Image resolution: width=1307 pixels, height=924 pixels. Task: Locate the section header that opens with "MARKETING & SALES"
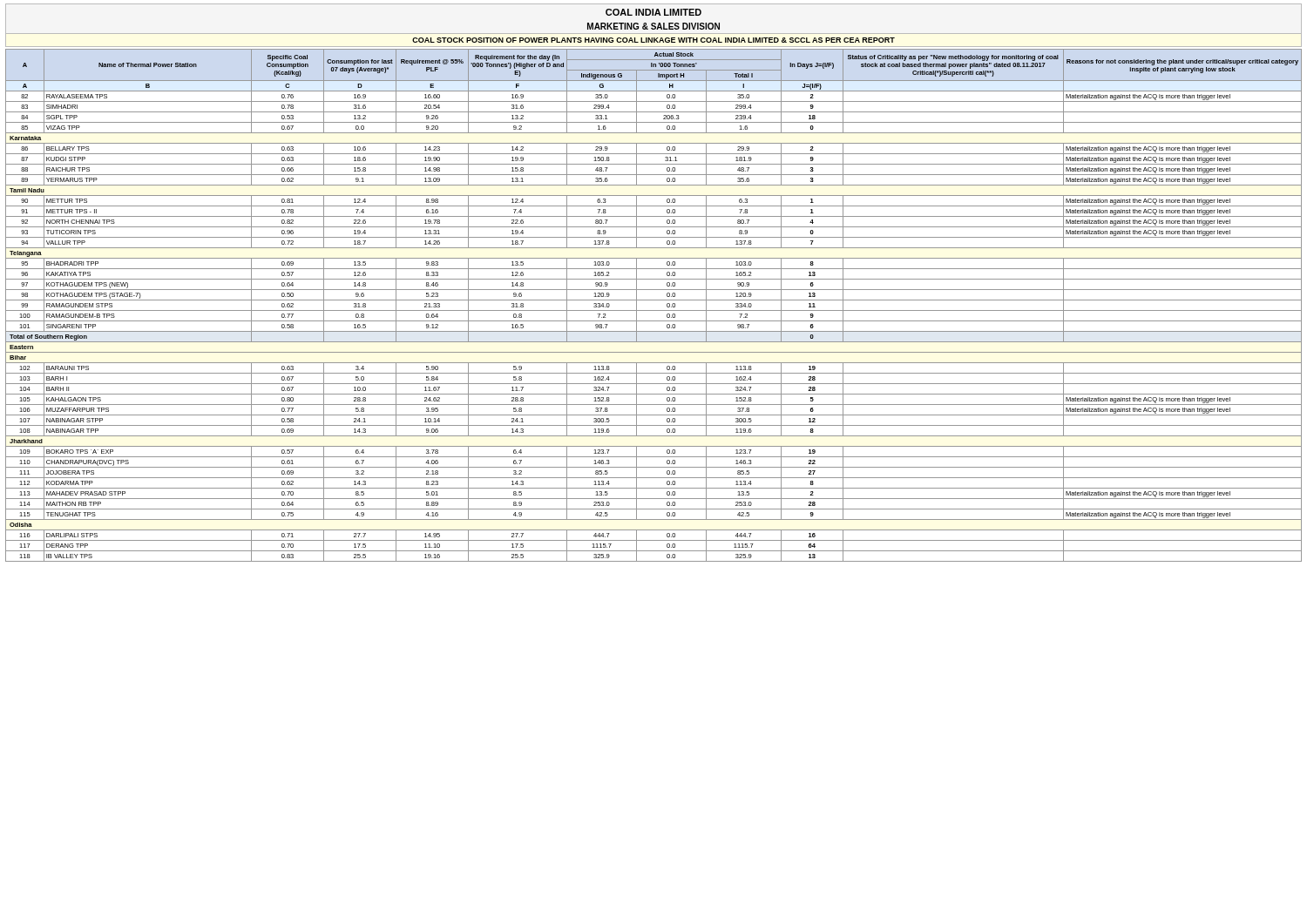tap(654, 27)
